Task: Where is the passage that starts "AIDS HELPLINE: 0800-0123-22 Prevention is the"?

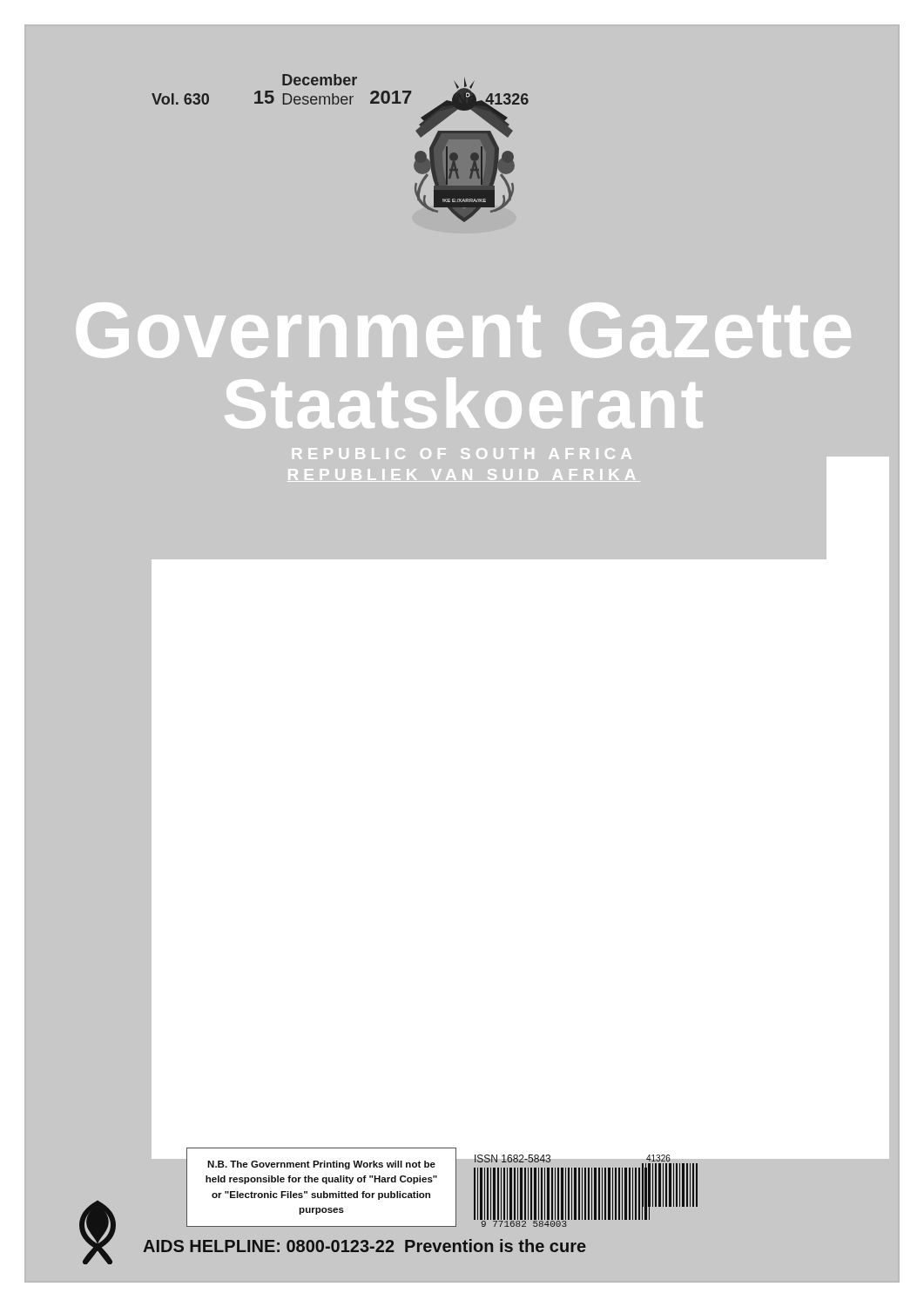Action: pos(365,1246)
